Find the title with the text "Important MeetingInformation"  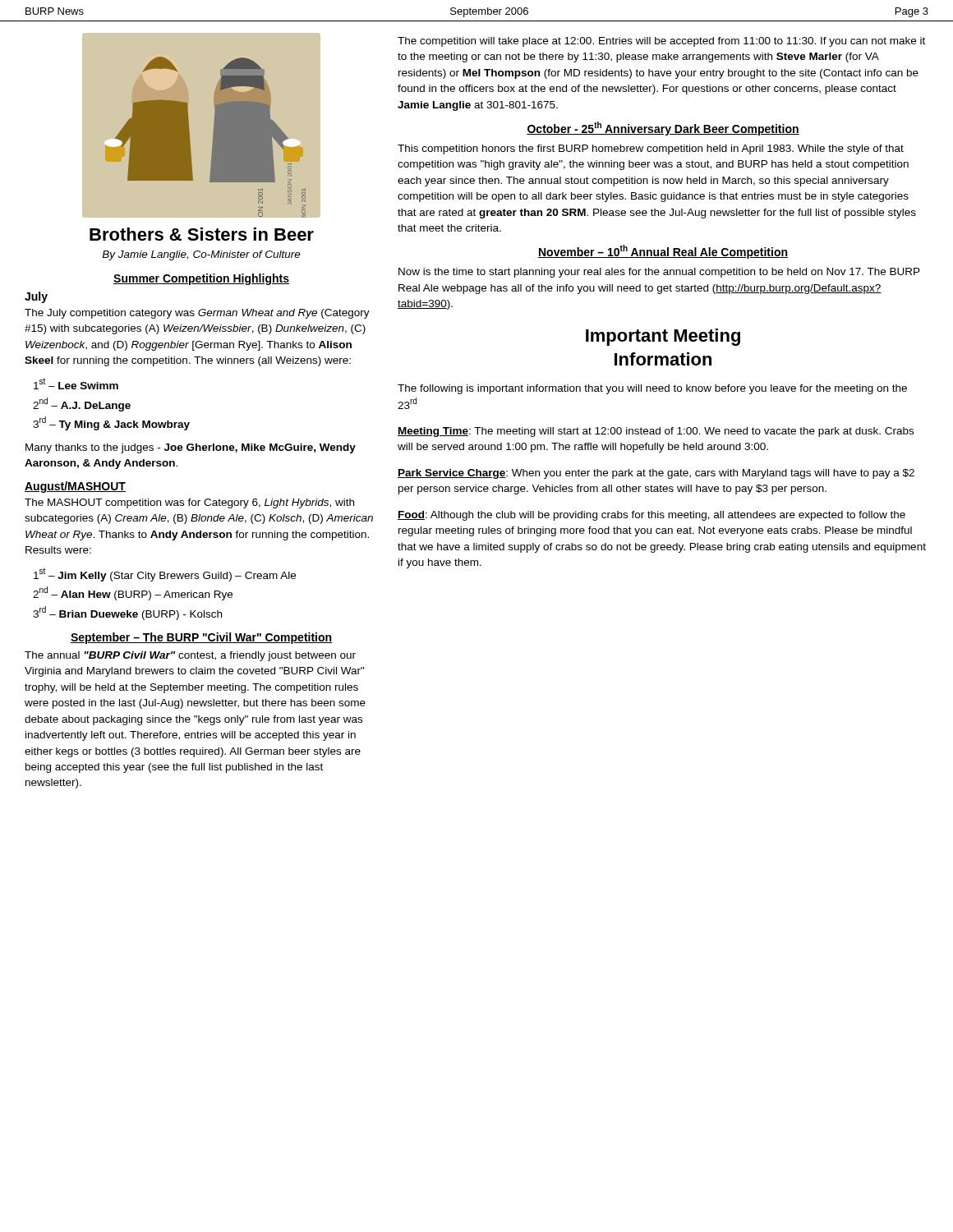pos(663,348)
